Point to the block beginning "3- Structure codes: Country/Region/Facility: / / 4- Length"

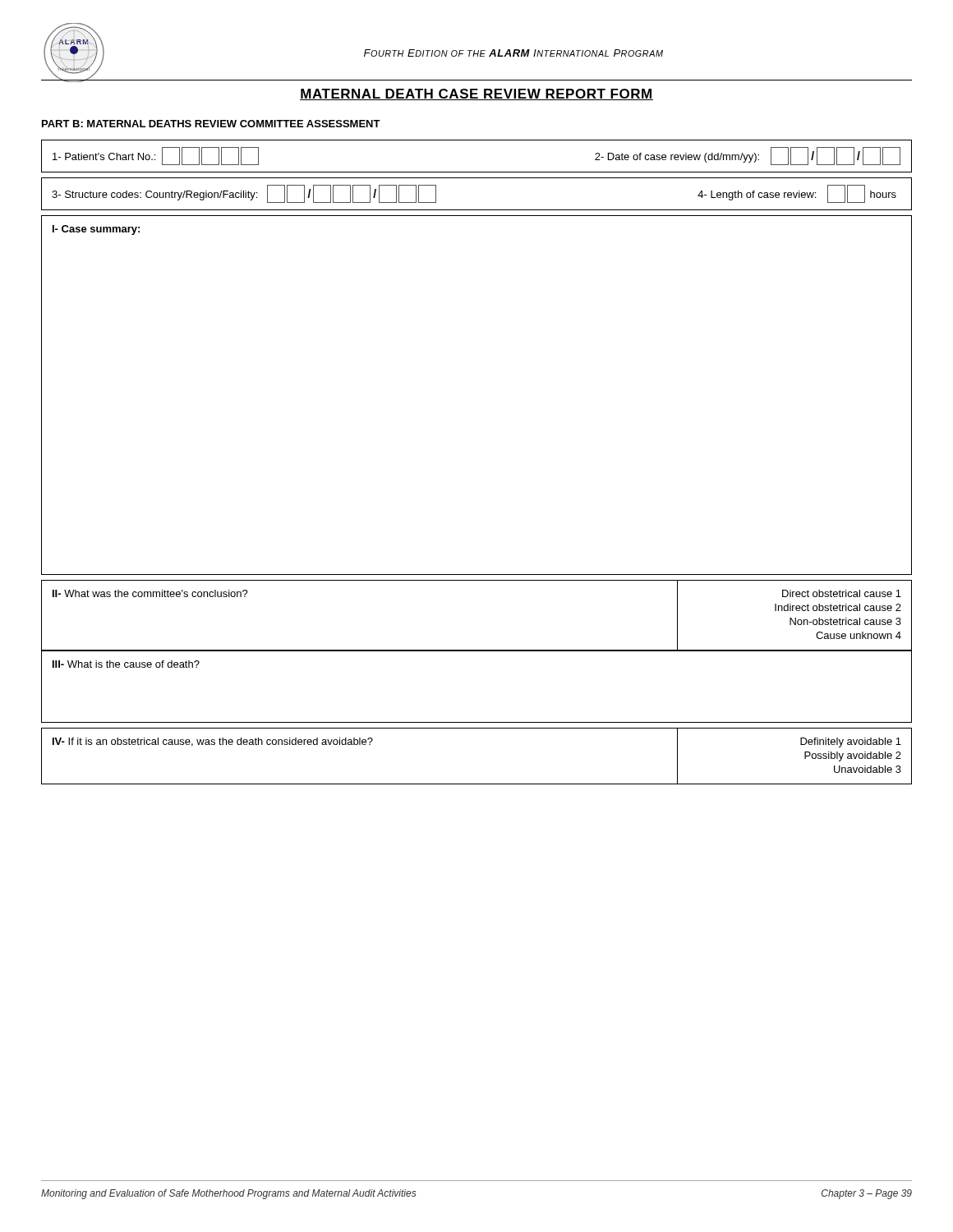pyautogui.click(x=244, y=193)
